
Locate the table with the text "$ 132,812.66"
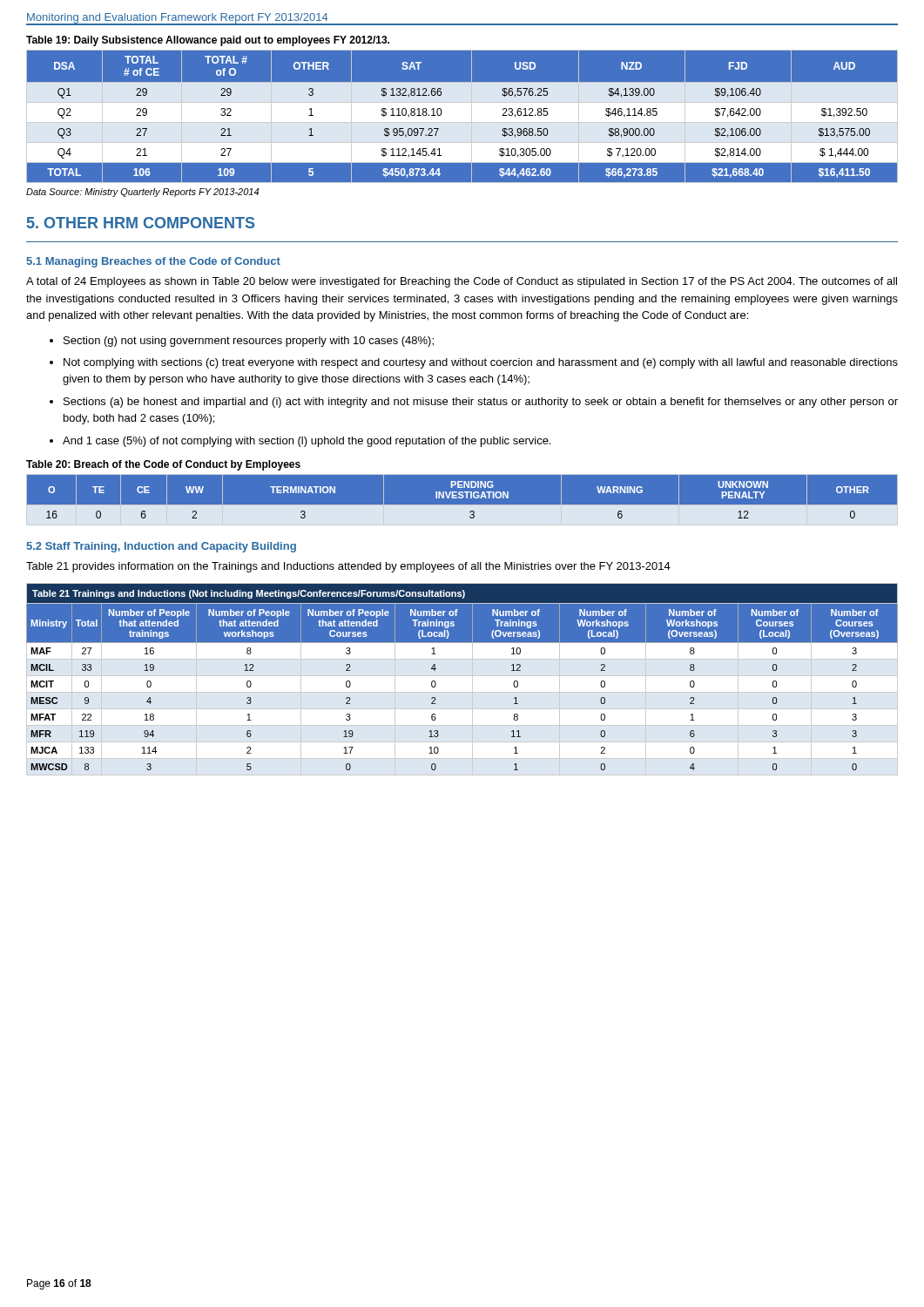[462, 116]
